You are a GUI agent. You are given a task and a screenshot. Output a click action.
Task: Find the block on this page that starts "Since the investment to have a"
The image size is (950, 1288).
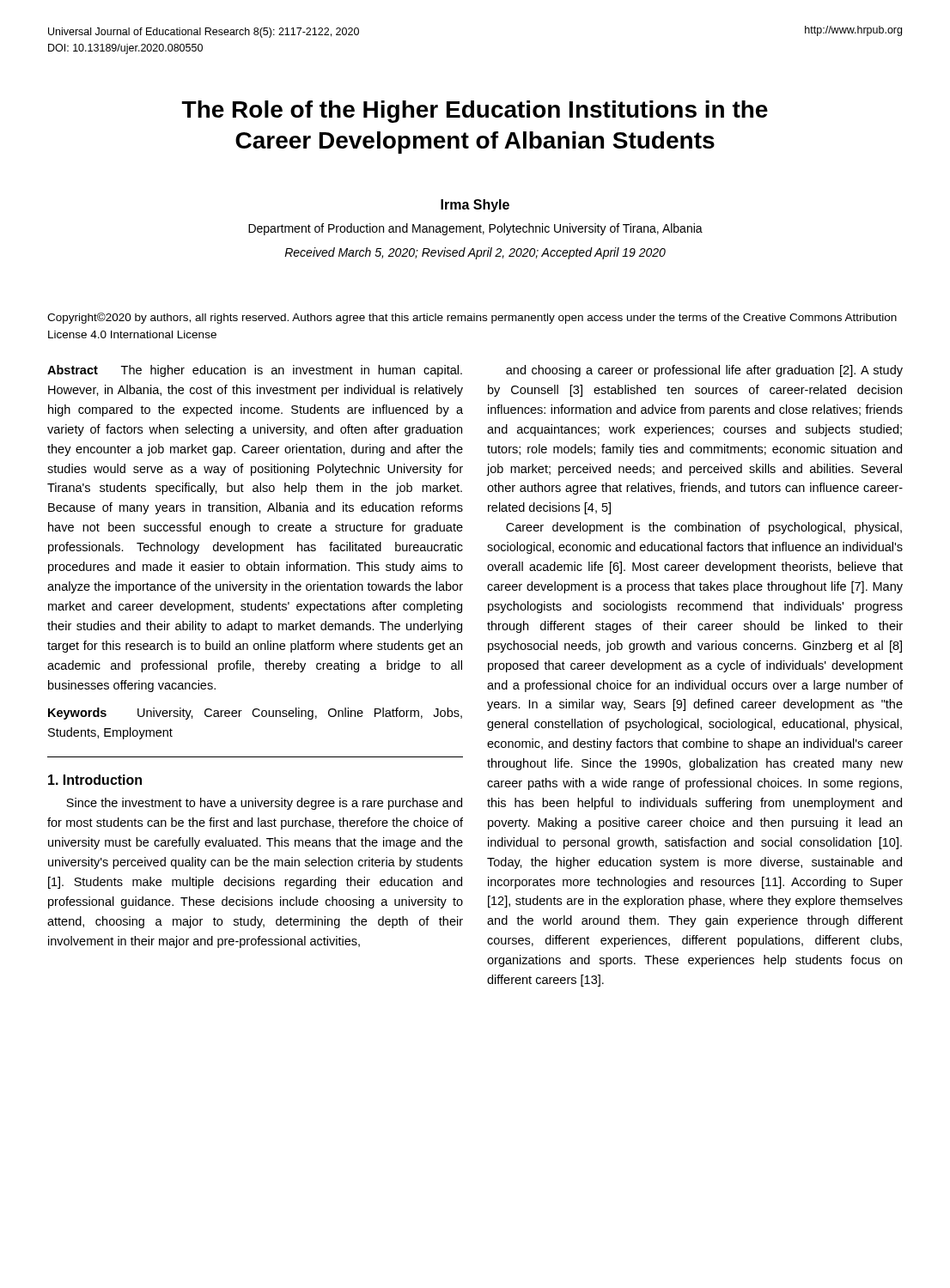coord(255,872)
